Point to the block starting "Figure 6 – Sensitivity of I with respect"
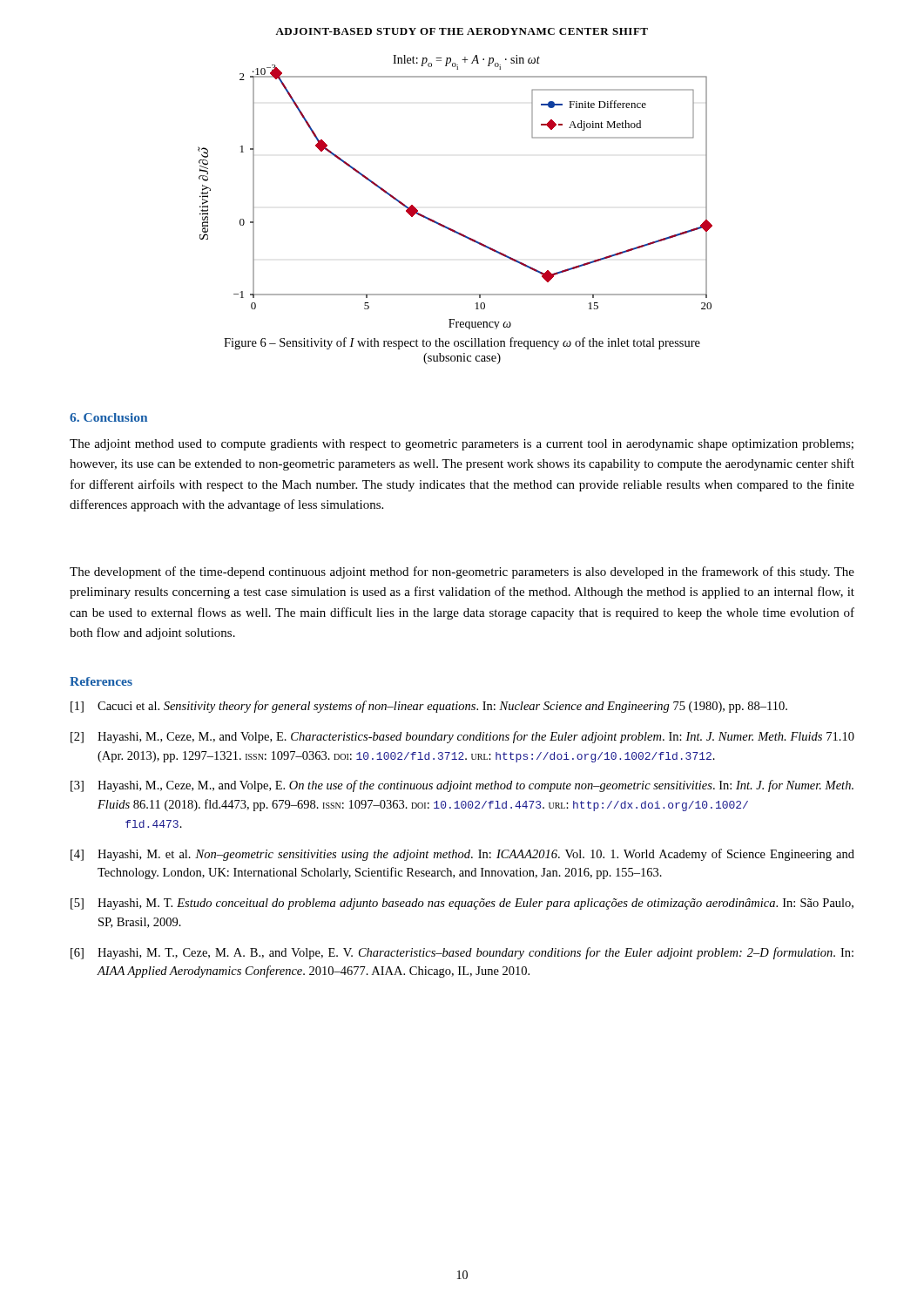 (x=462, y=350)
